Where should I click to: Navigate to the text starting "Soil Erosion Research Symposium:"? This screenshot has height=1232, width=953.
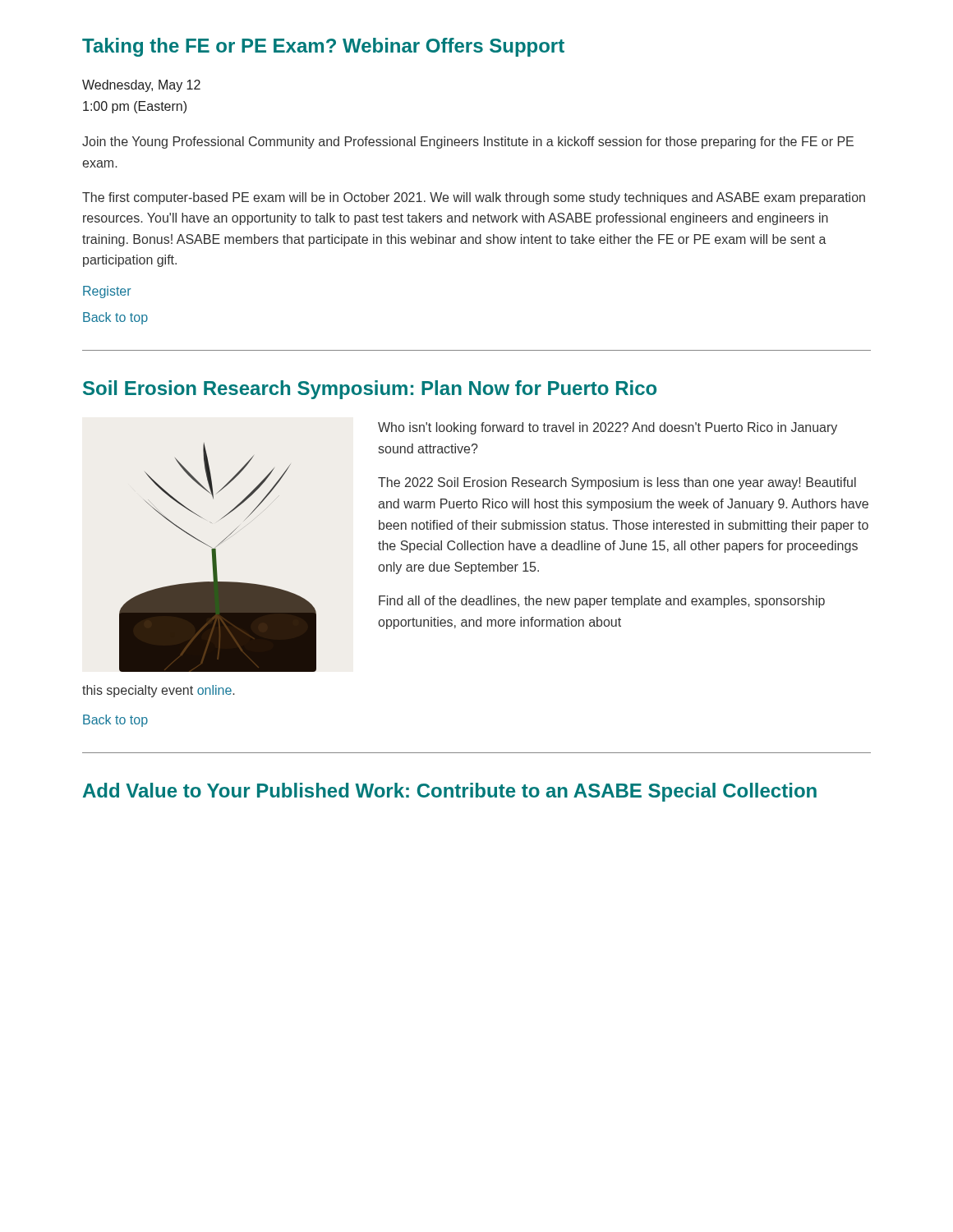coord(476,388)
